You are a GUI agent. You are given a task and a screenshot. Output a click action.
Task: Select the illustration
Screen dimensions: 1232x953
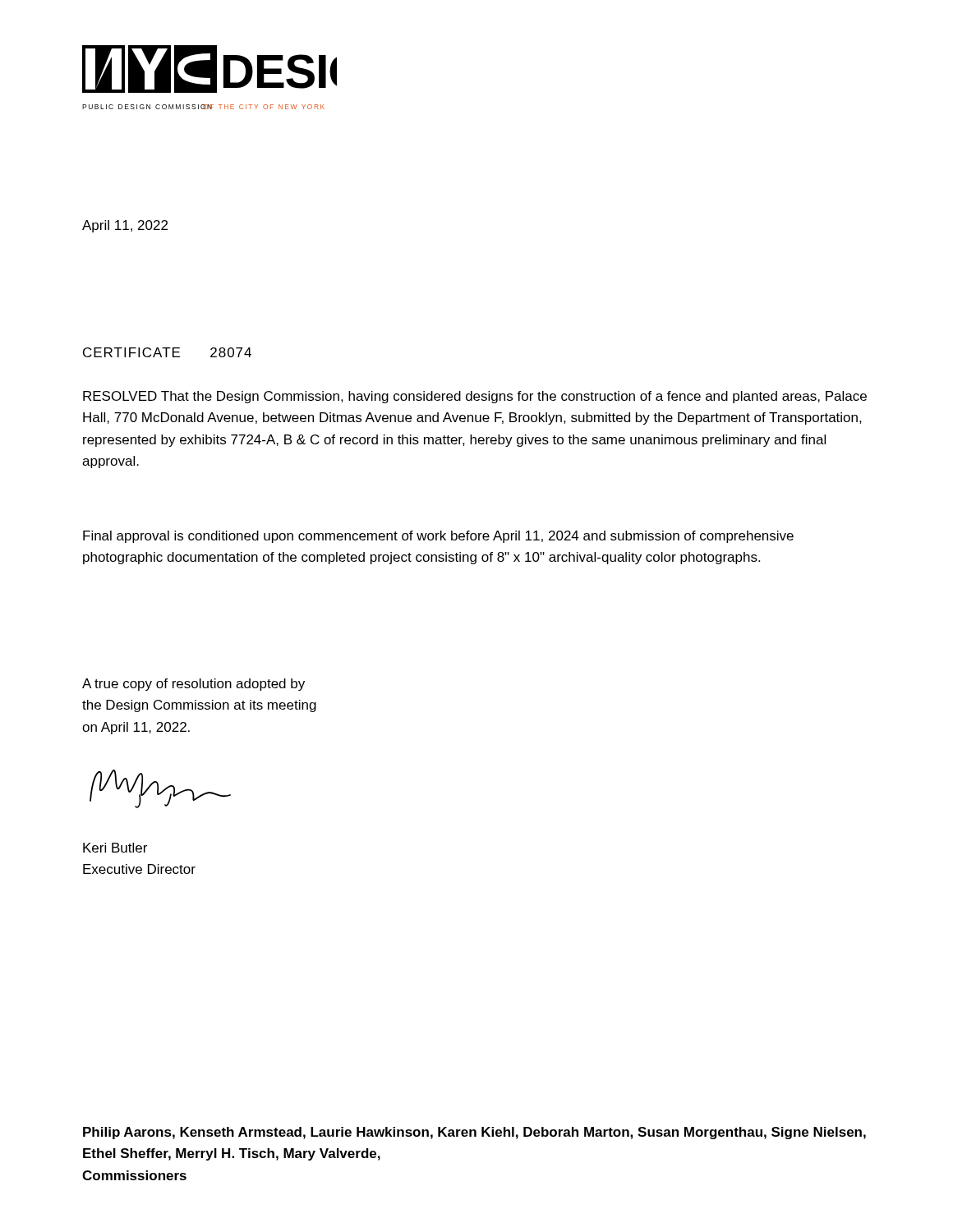[173, 786]
